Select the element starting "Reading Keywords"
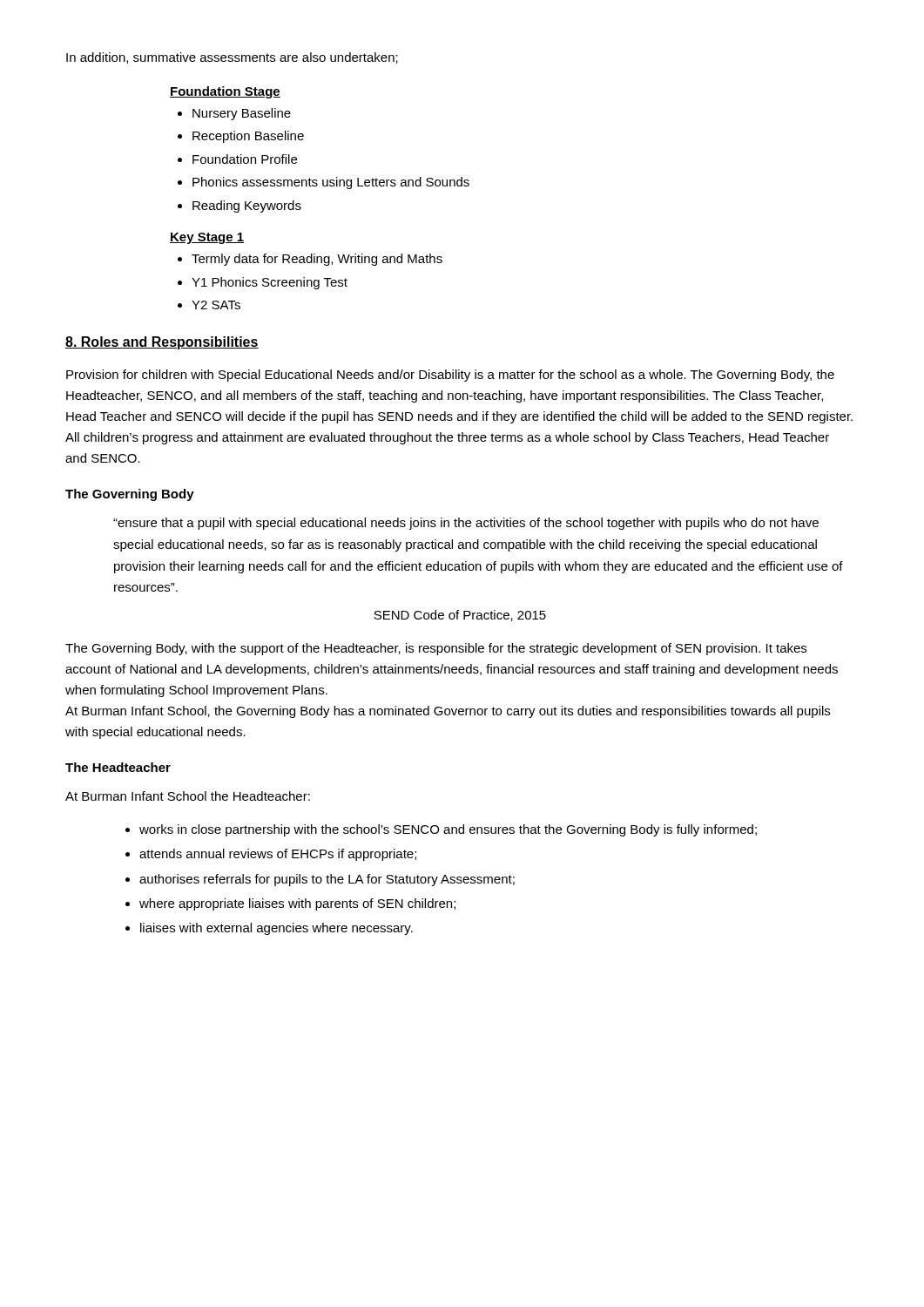Image resolution: width=924 pixels, height=1307 pixels. tap(247, 207)
